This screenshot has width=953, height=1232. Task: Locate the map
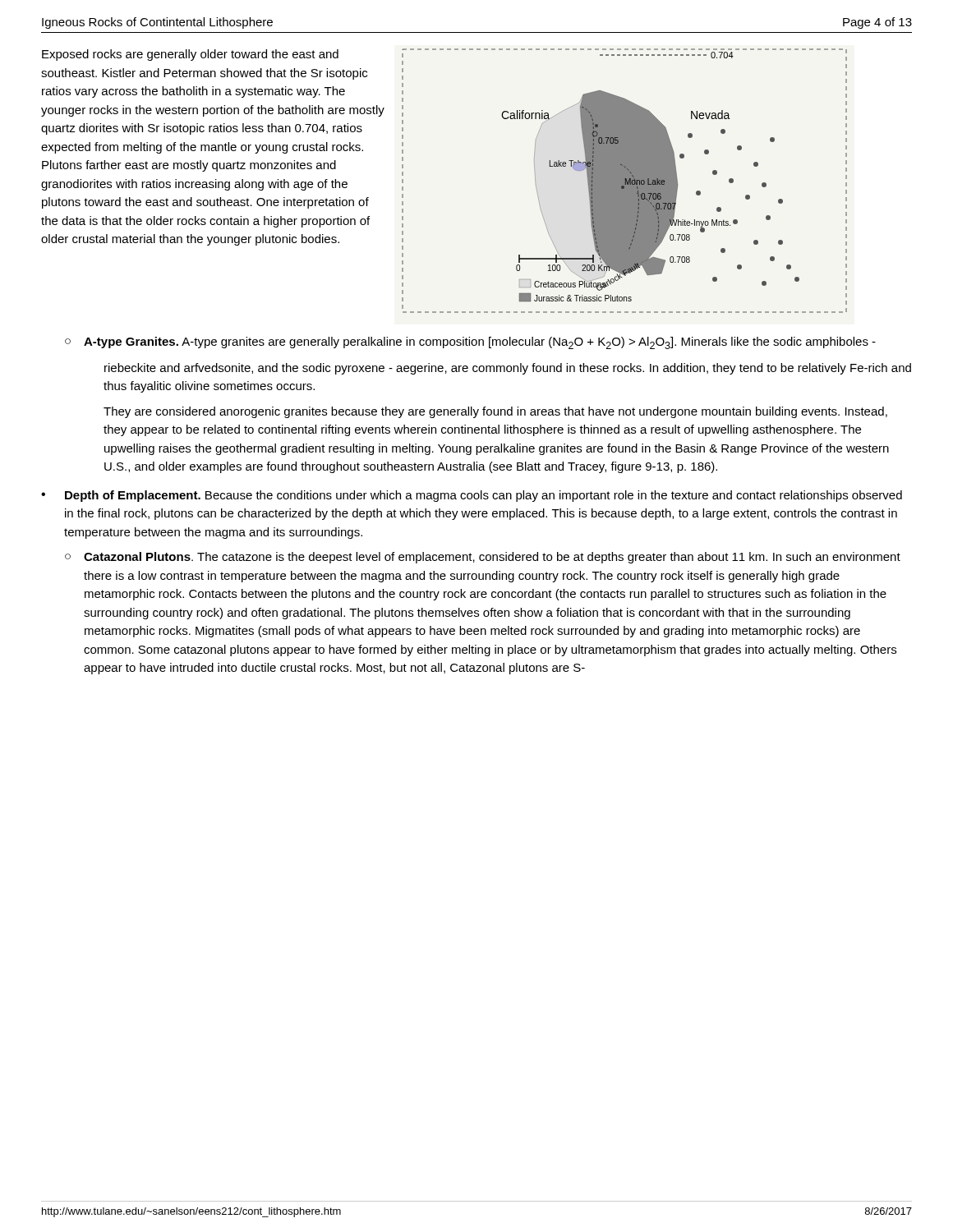click(x=653, y=185)
